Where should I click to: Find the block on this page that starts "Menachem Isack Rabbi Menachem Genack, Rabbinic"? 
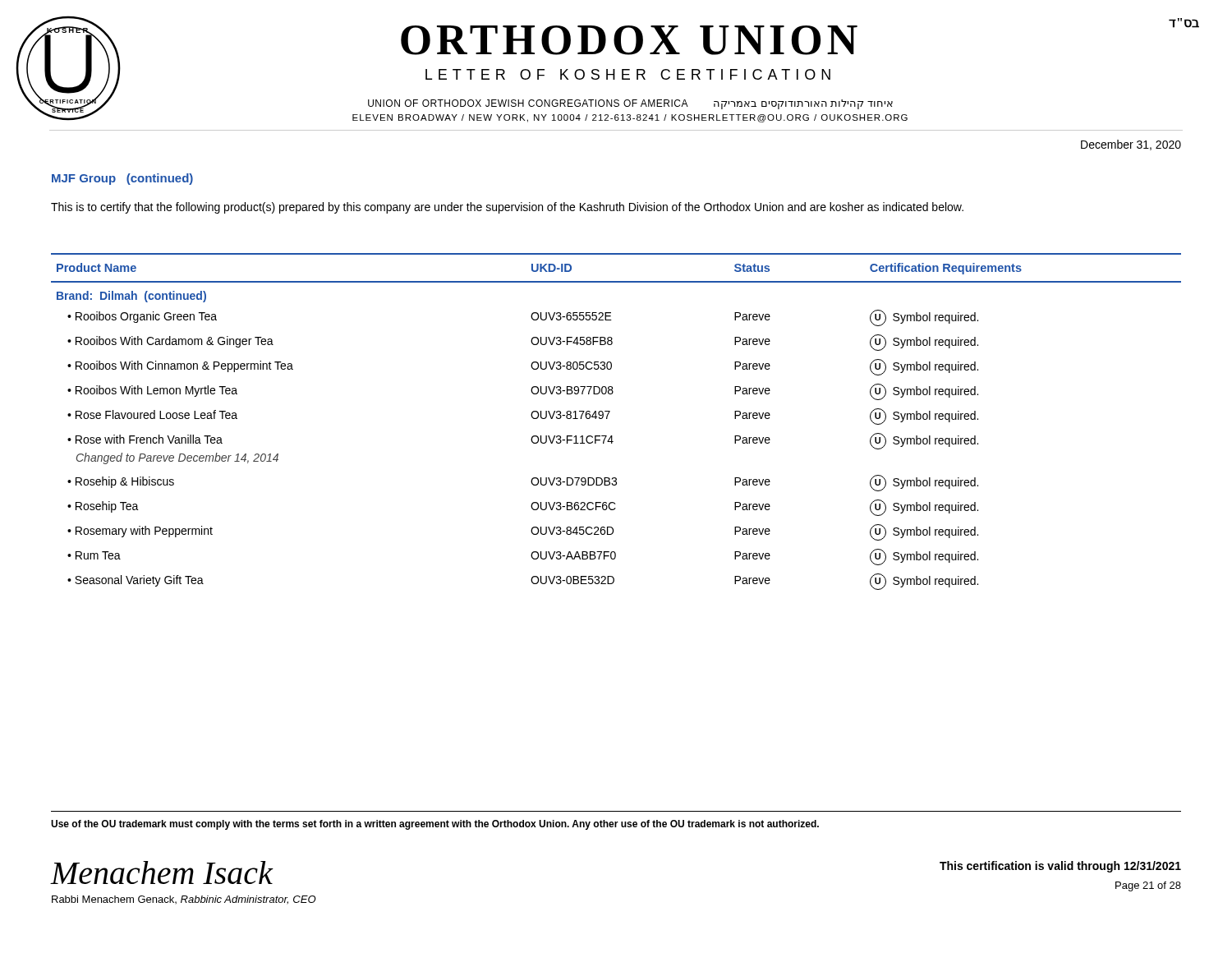coord(183,880)
